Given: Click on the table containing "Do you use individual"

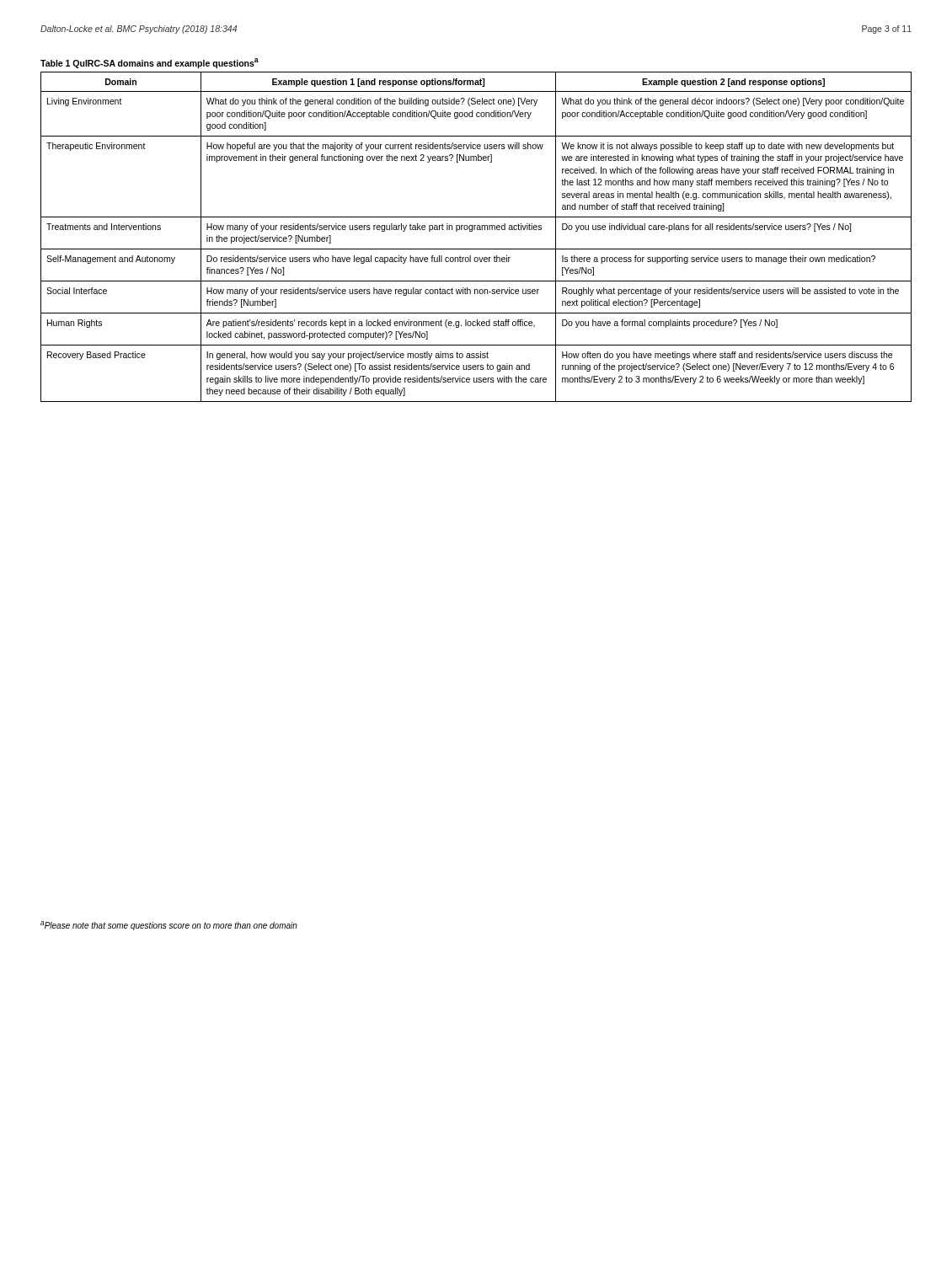Looking at the screenshot, I should (476, 228).
